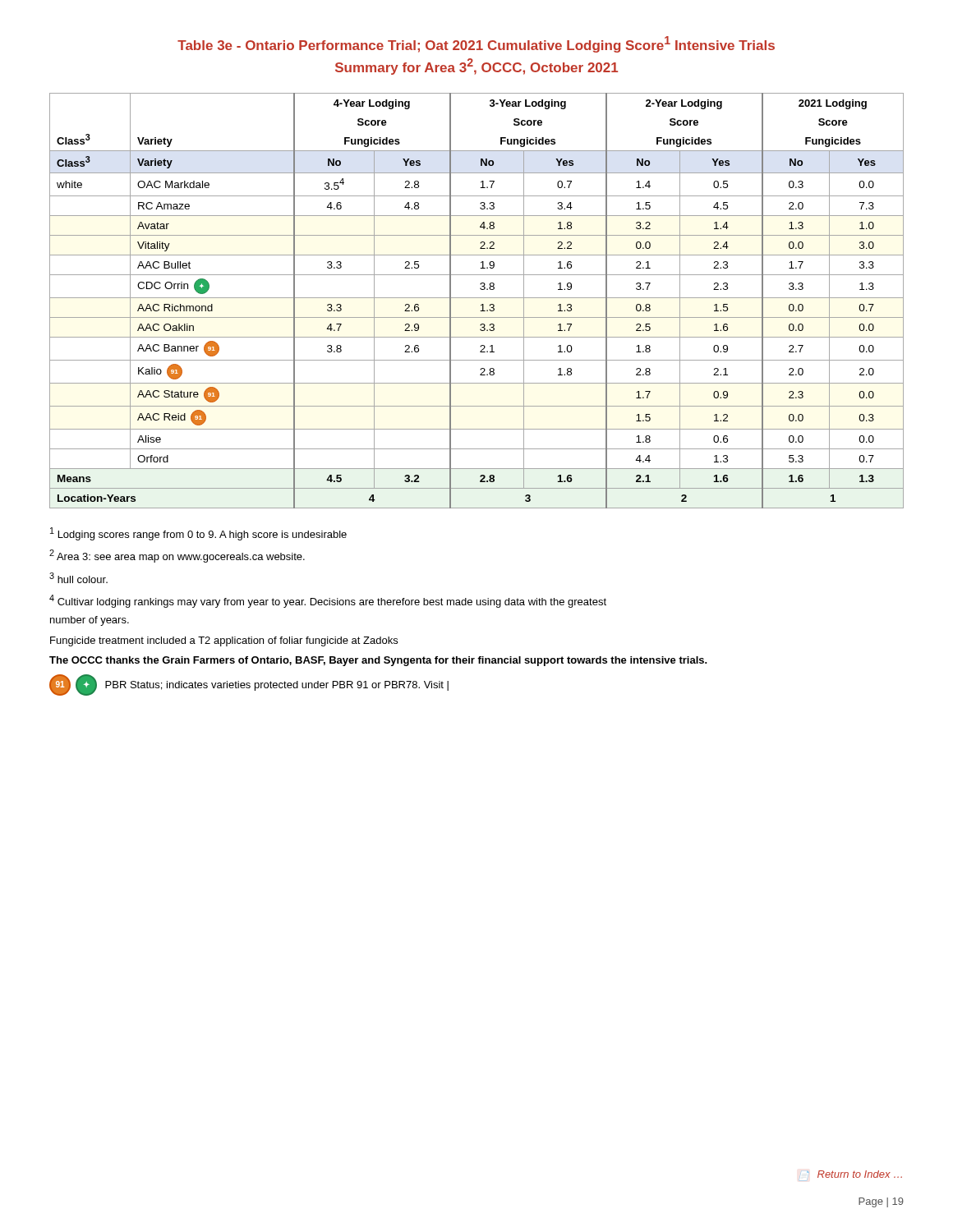The image size is (953, 1232).
Task: Find the table that mentions "3.5 4"
Action: click(476, 300)
